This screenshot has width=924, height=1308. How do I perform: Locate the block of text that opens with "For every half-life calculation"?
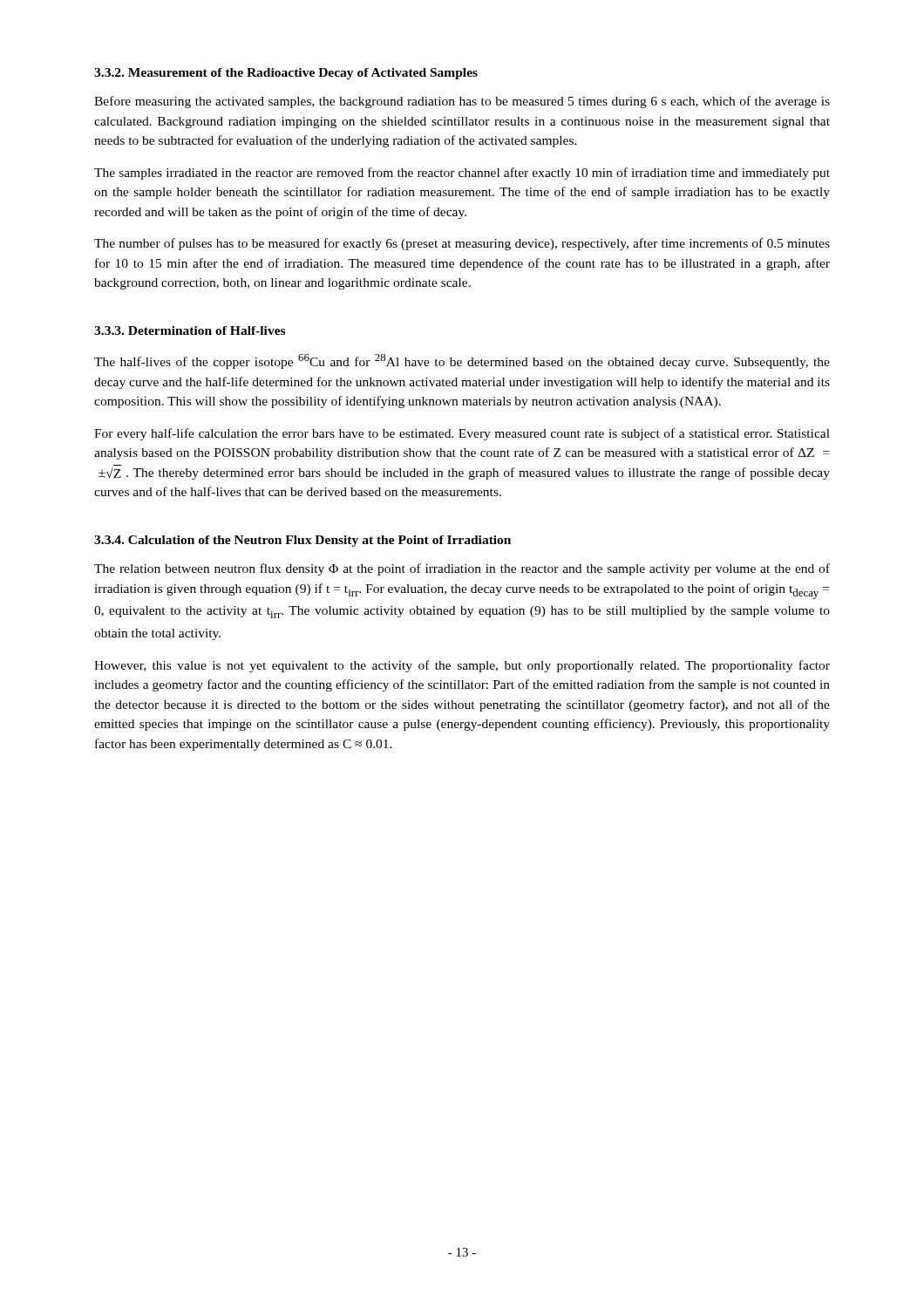pyautogui.click(x=462, y=462)
